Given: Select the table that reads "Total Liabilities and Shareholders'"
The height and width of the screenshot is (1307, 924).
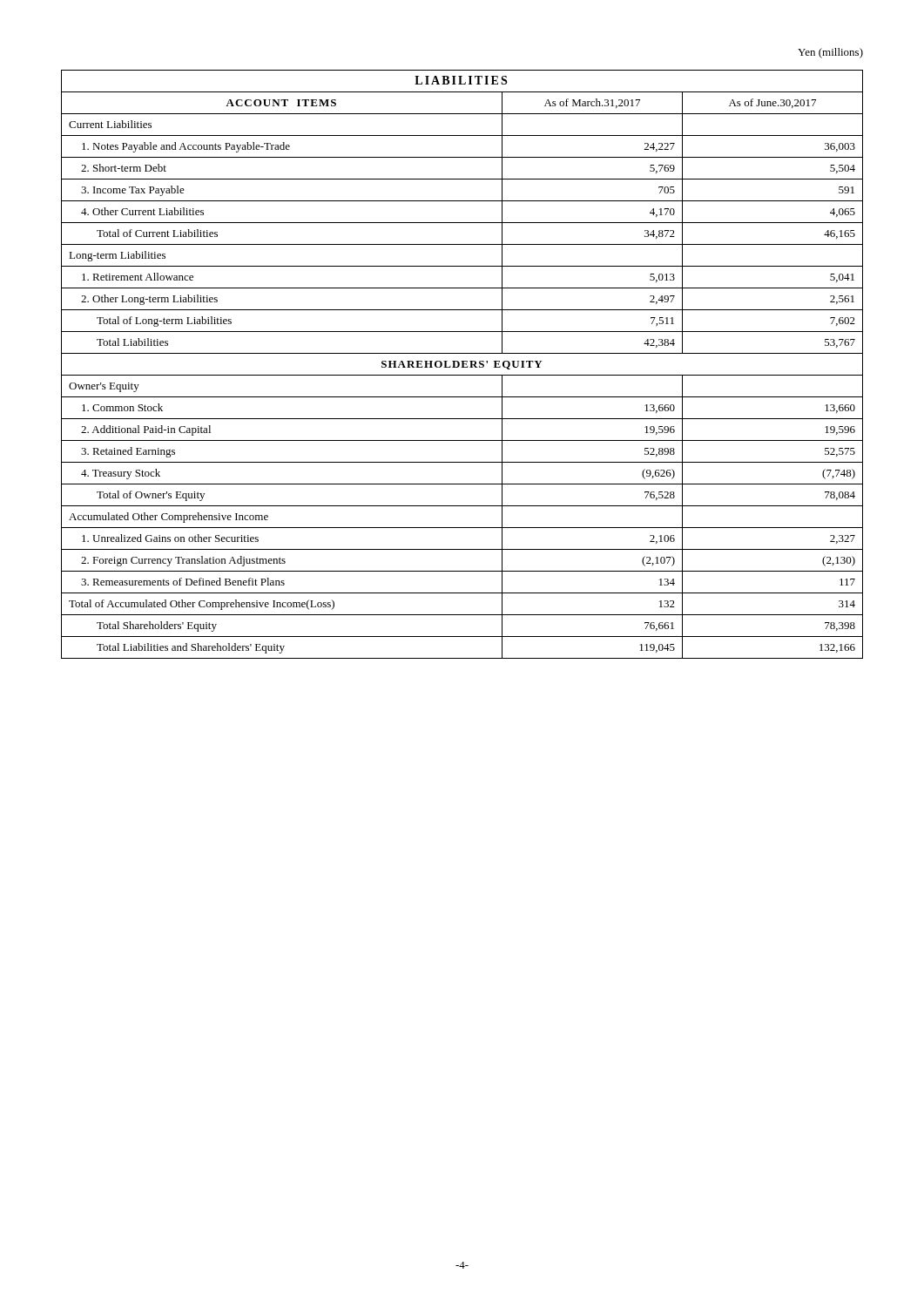Looking at the screenshot, I should point(462,364).
